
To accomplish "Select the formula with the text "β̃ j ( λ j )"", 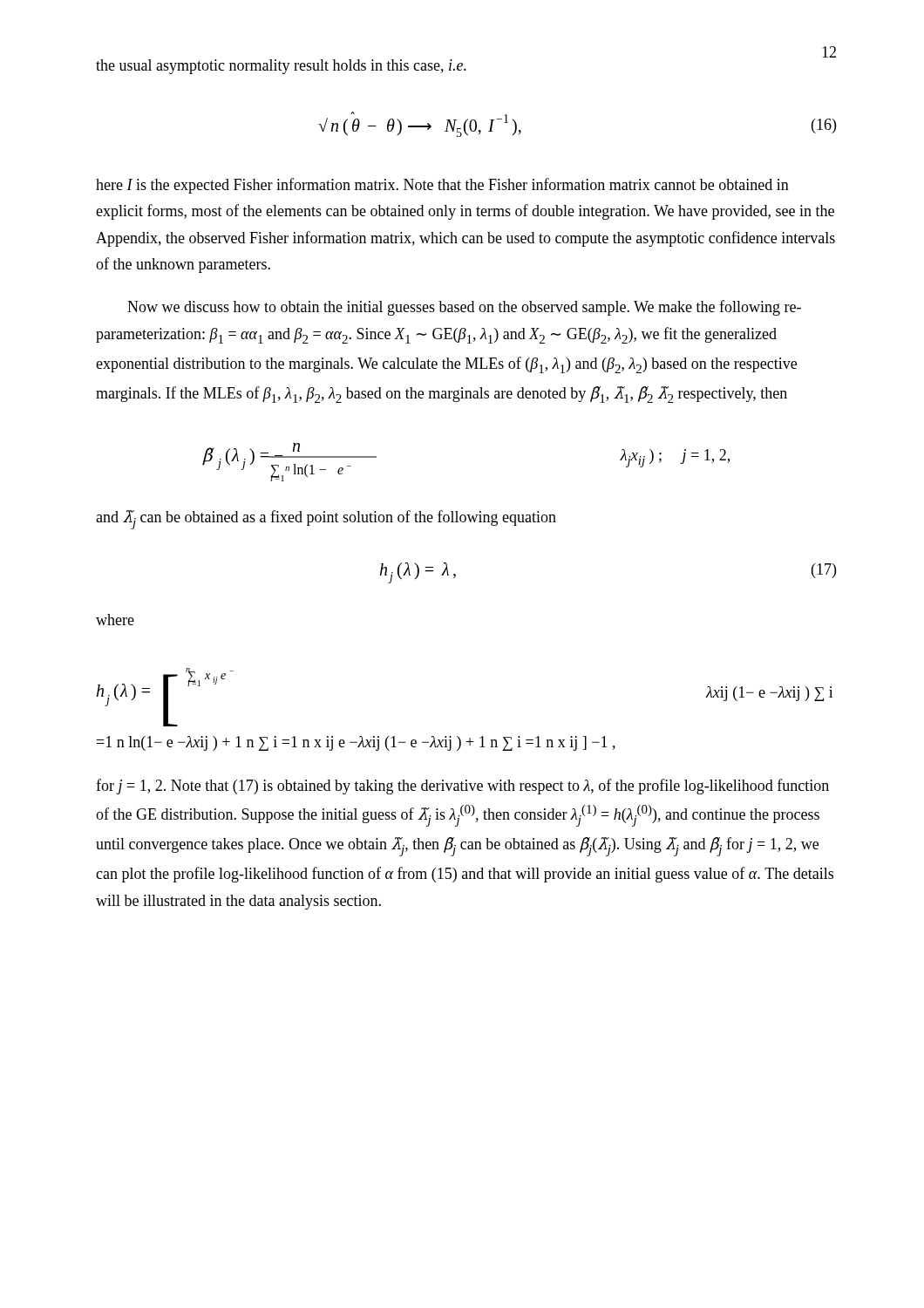I will click(318, 457).
